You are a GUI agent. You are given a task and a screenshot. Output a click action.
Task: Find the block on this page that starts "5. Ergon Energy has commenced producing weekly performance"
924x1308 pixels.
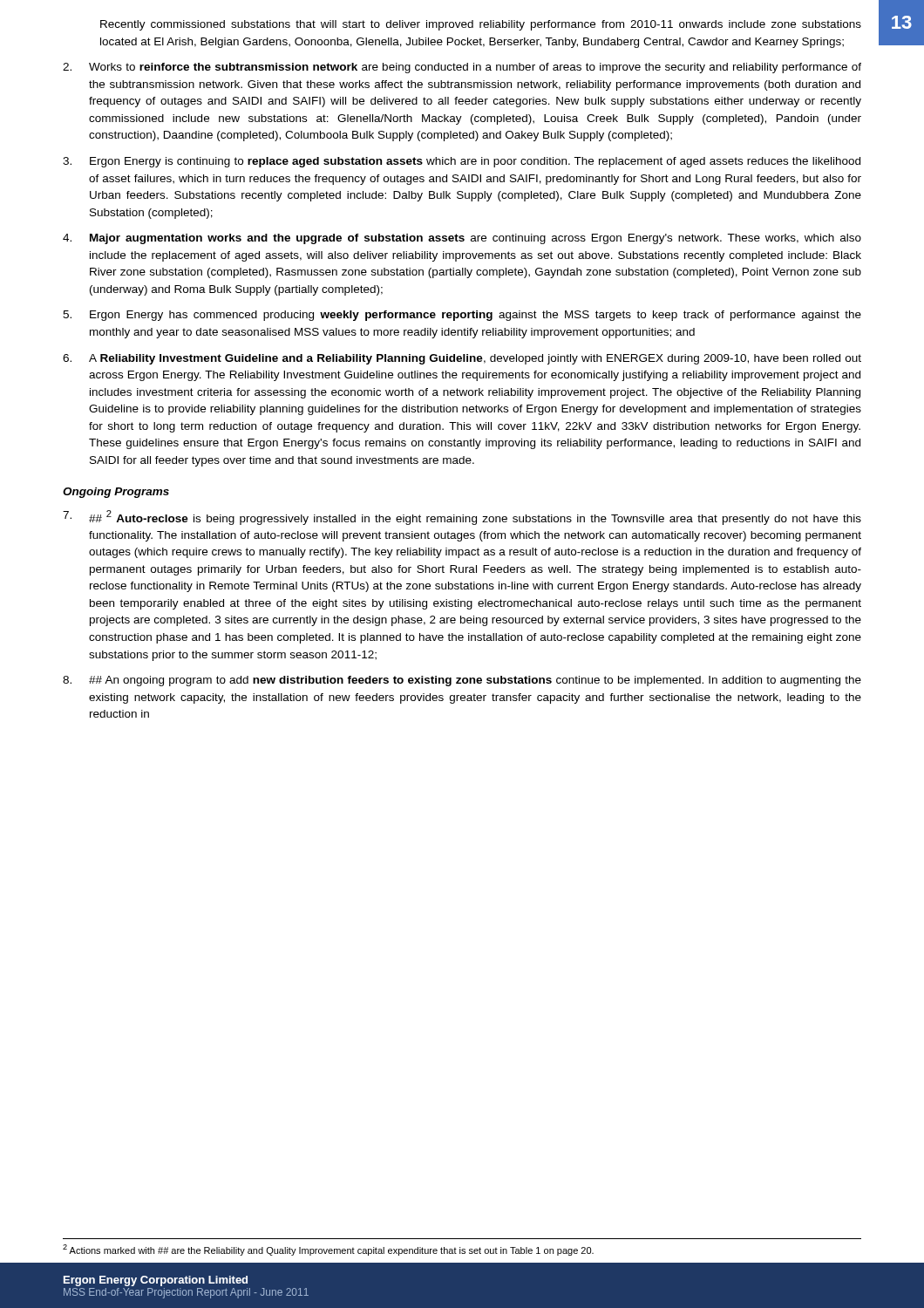[x=462, y=324]
